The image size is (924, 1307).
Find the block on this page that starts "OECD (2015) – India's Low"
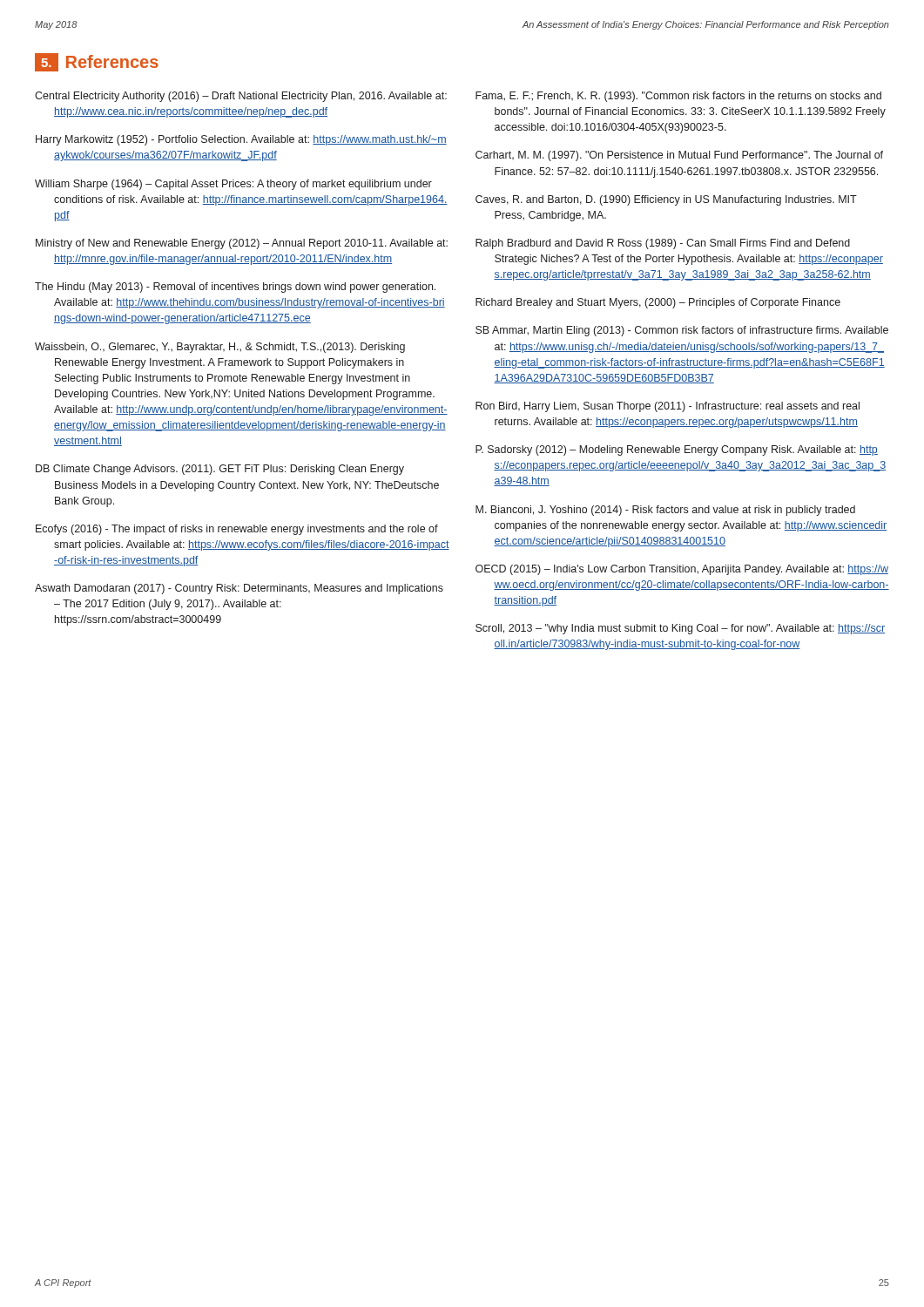coord(682,585)
